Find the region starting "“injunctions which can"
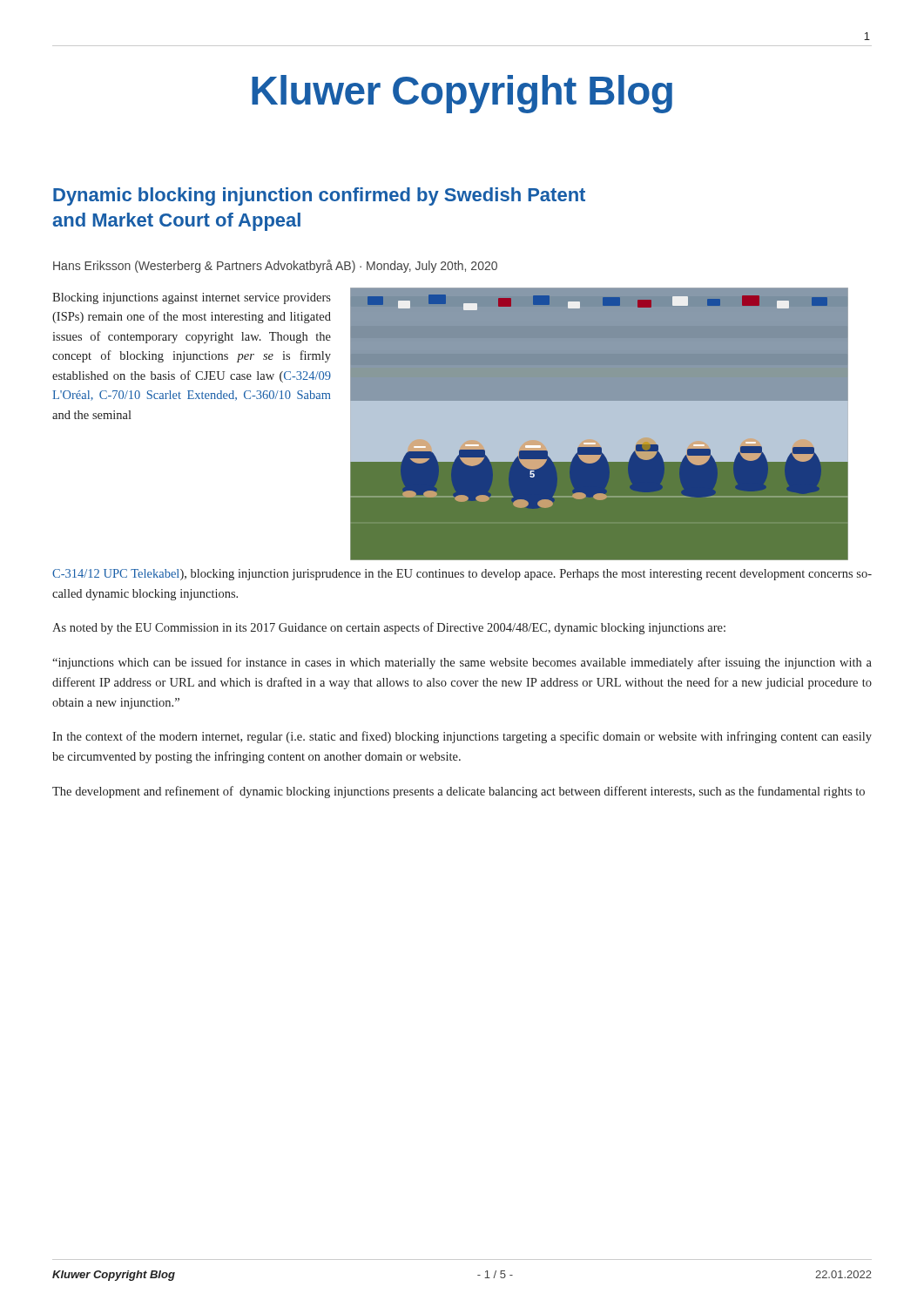Viewport: 924px width, 1307px height. click(462, 682)
